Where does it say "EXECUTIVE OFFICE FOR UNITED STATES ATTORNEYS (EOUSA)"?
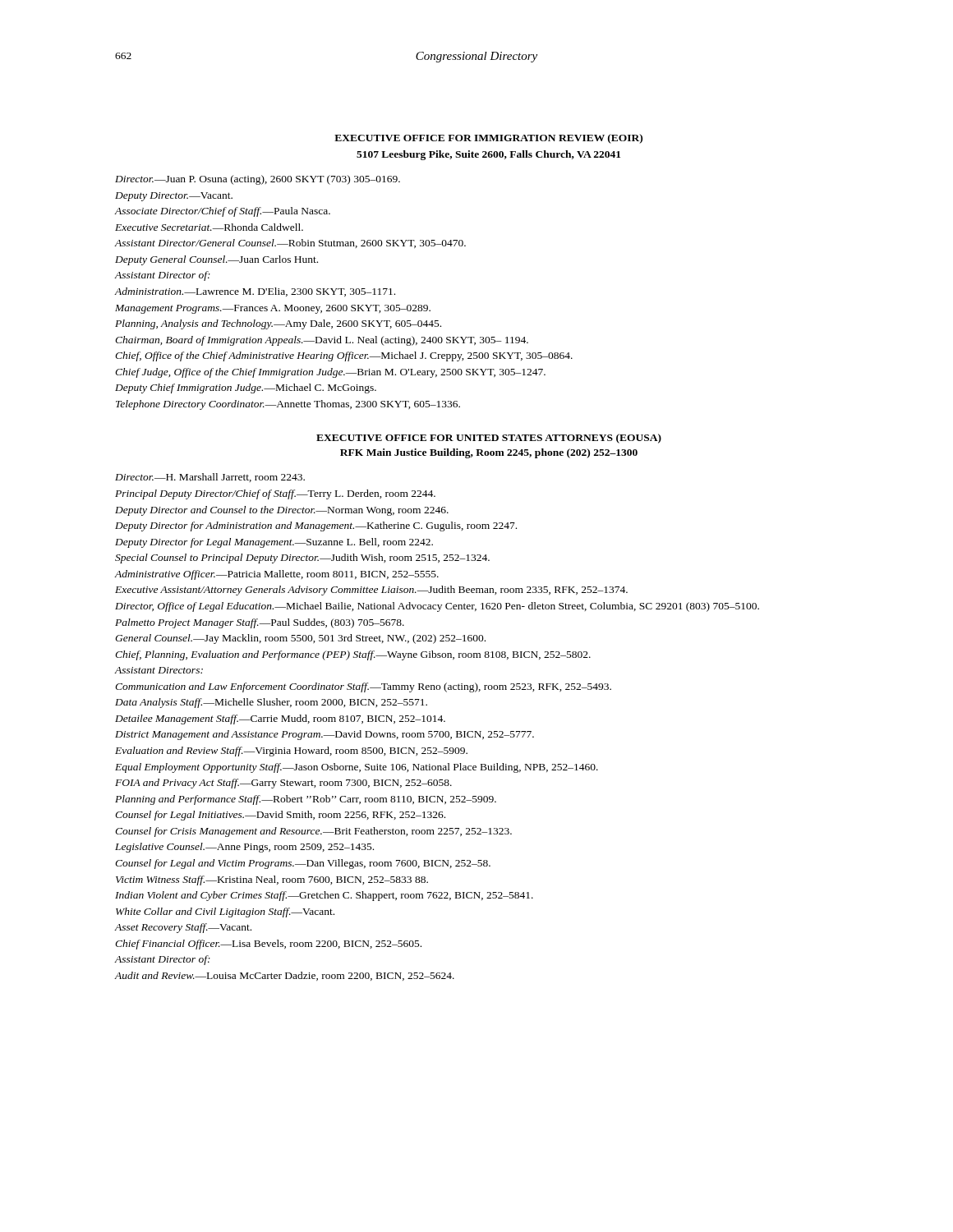This screenshot has height=1232, width=953. pyautogui.click(x=489, y=438)
